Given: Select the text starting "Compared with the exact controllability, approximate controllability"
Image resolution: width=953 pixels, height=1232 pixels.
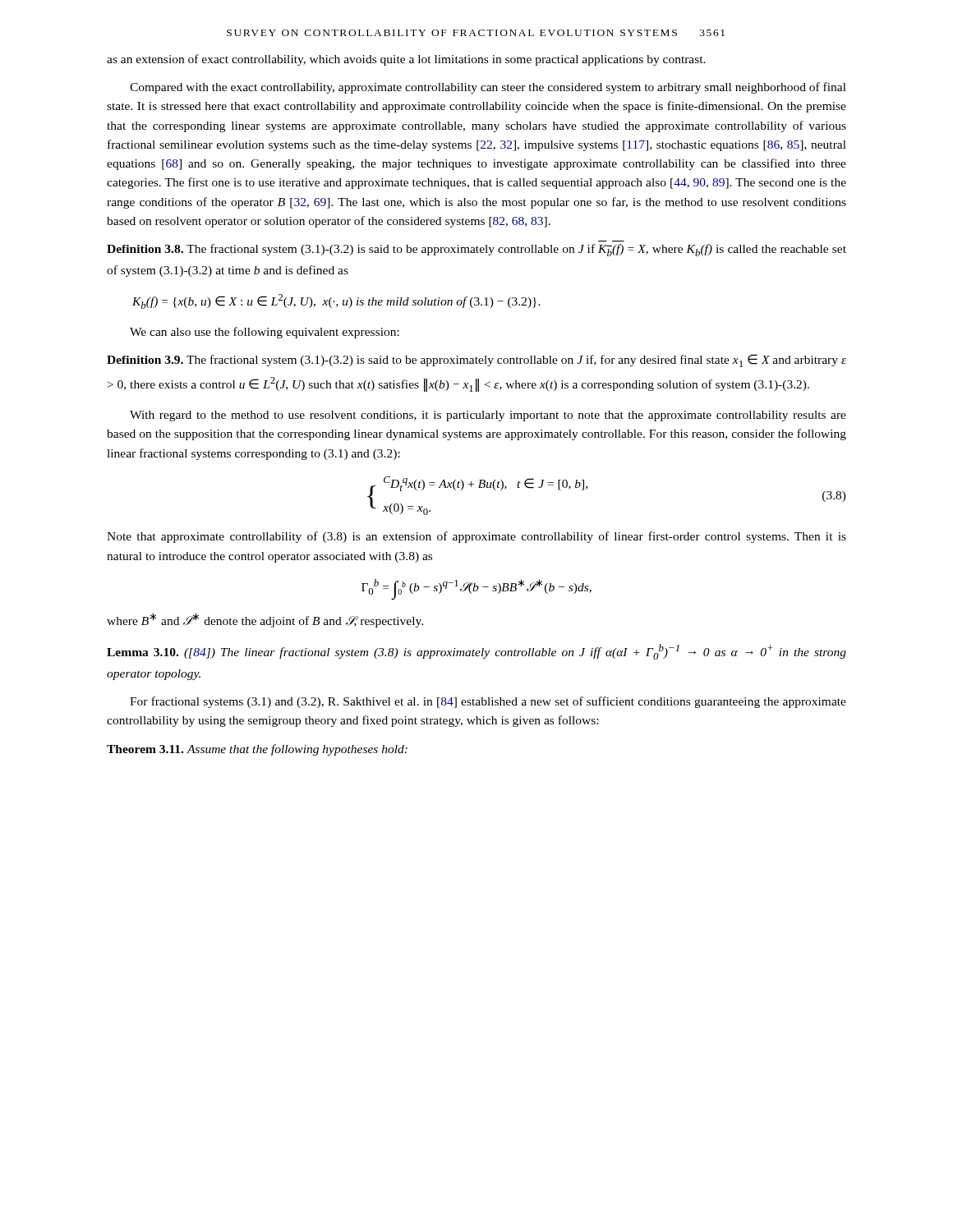Looking at the screenshot, I should [x=476, y=154].
